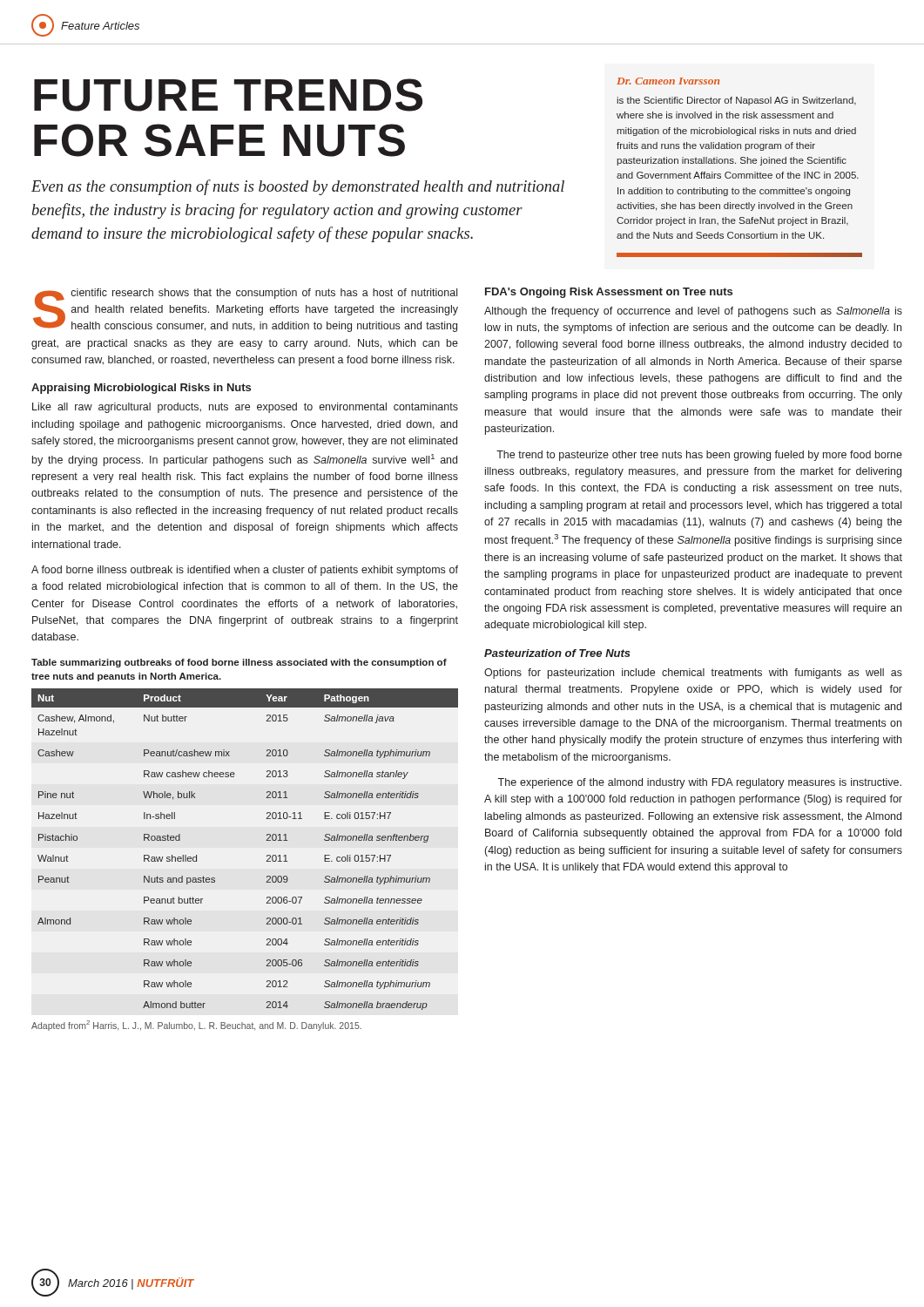Image resolution: width=924 pixels, height=1307 pixels.
Task: Click on the text block that reads "A food borne illness outbreak is identified"
Action: pyautogui.click(x=245, y=604)
